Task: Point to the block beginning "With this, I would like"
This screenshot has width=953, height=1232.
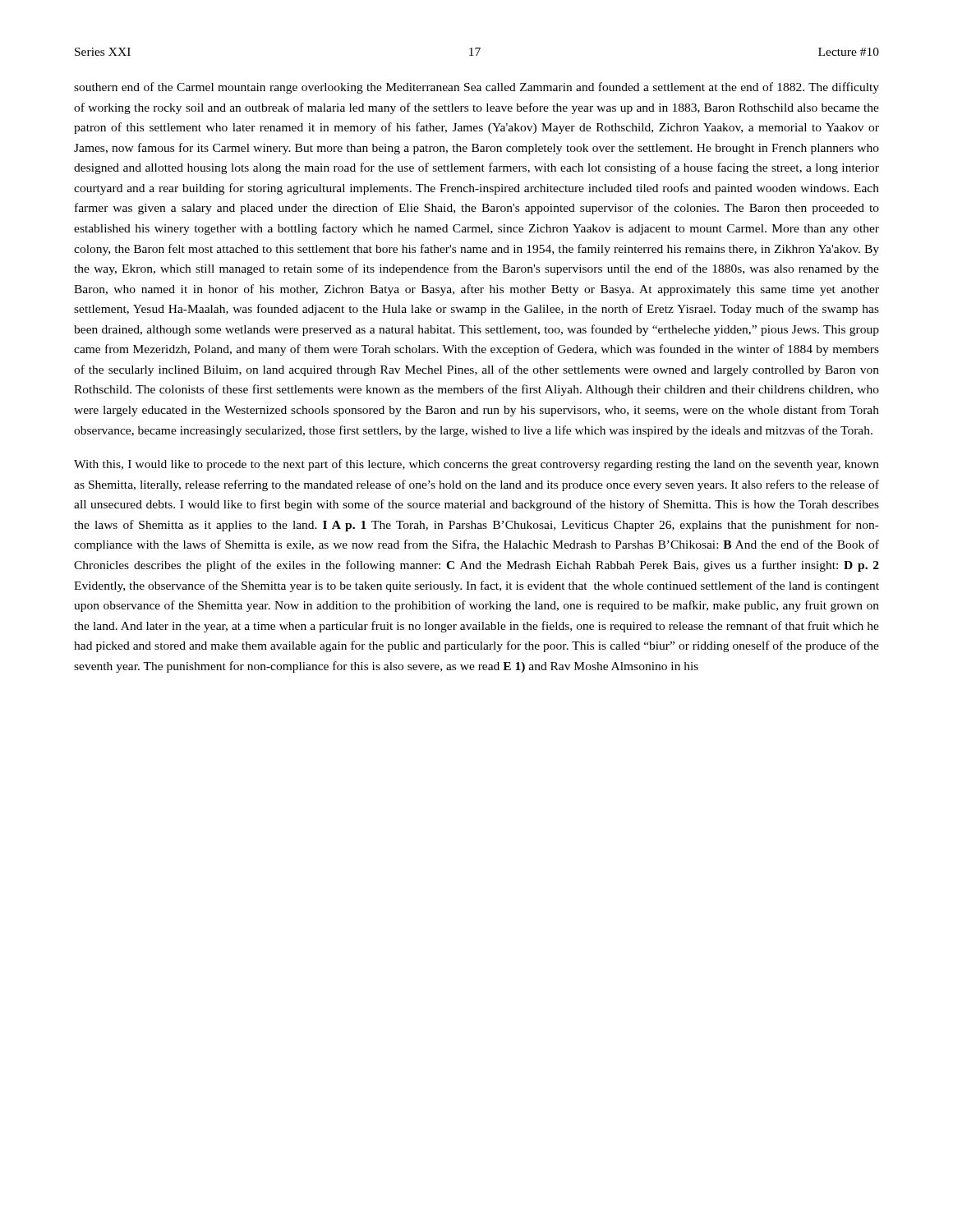Action: [476, 565]
